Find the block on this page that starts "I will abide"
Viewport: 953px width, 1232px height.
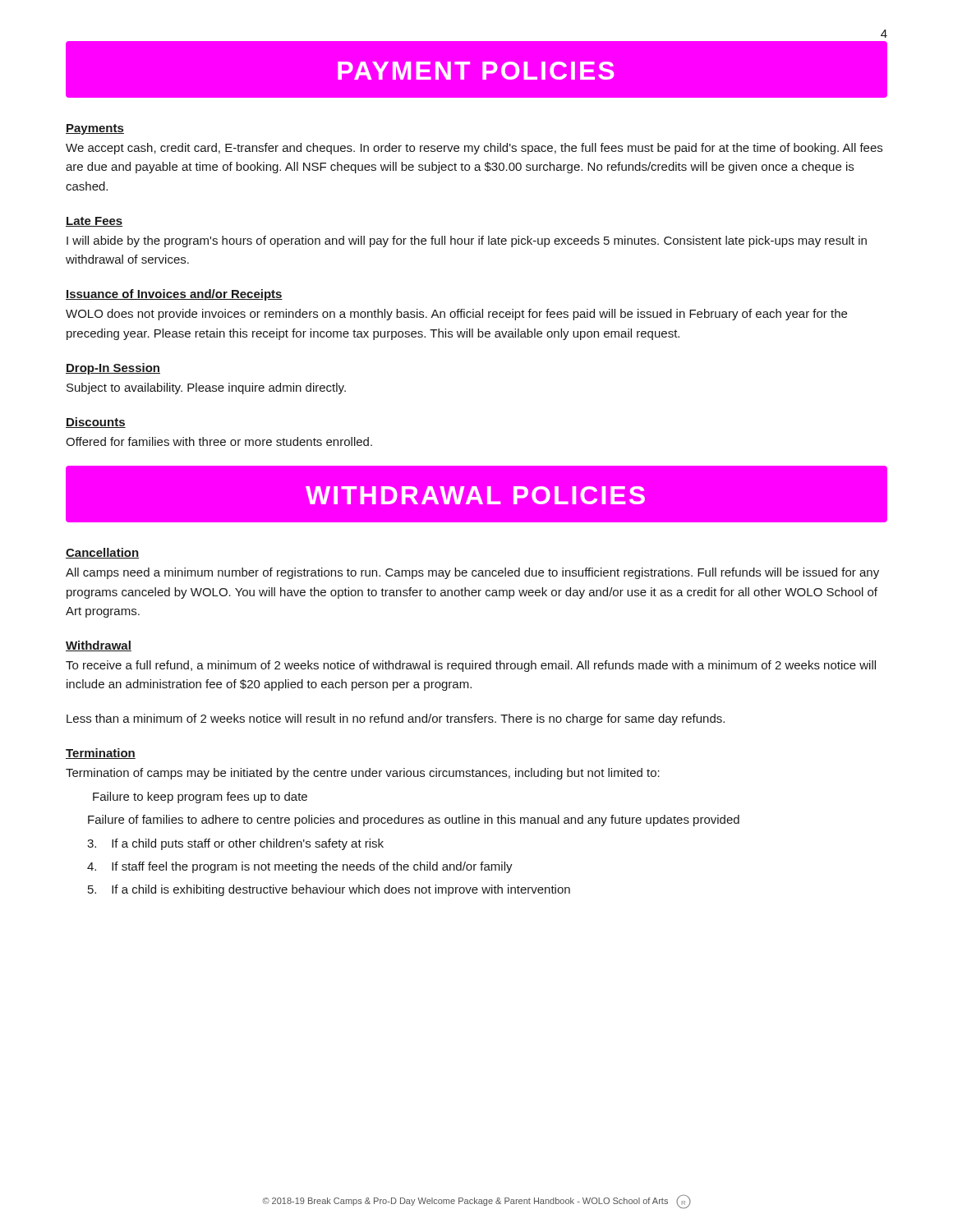pos(467,250)
